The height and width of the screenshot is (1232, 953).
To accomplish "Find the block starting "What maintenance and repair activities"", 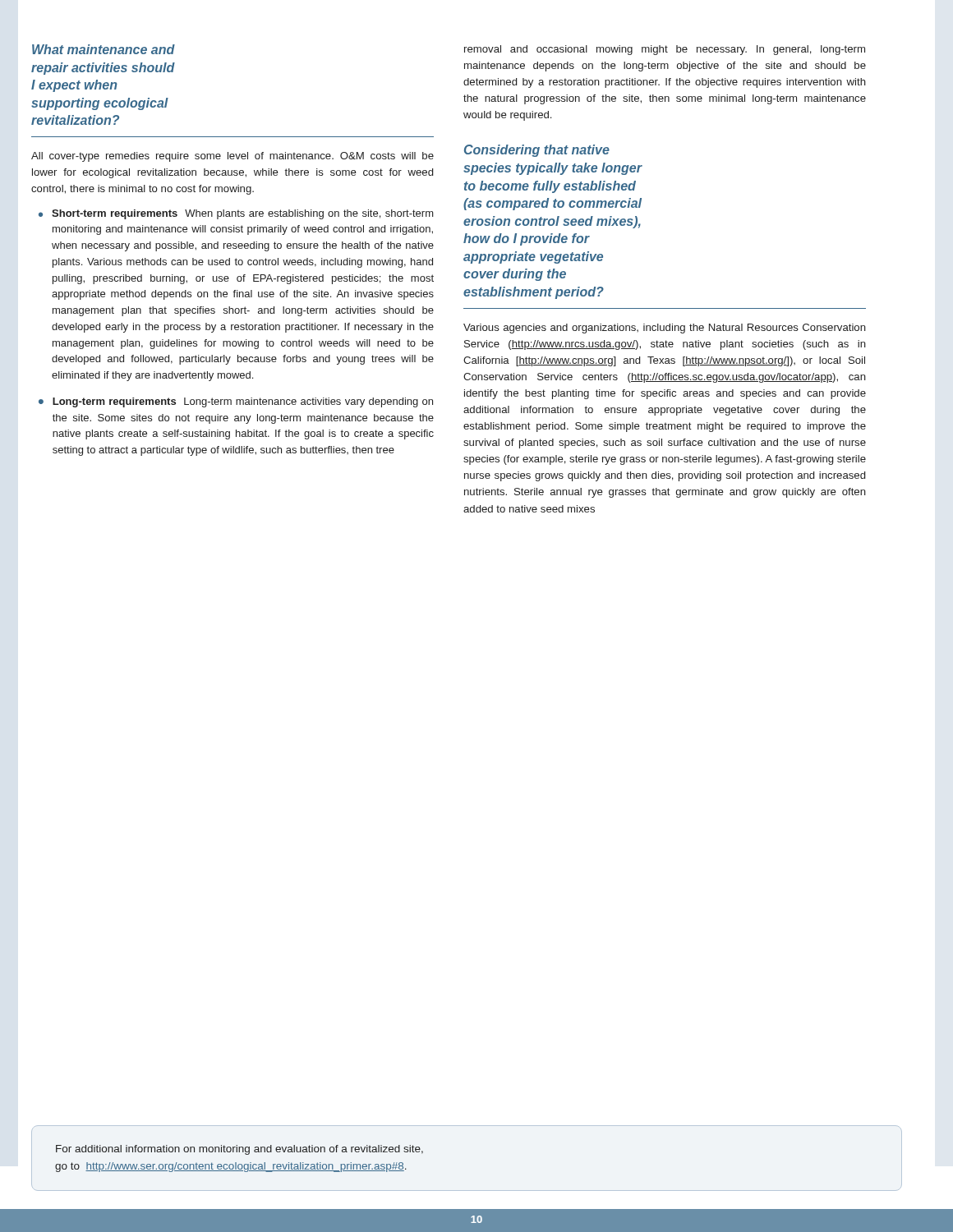I will [104, 49].
